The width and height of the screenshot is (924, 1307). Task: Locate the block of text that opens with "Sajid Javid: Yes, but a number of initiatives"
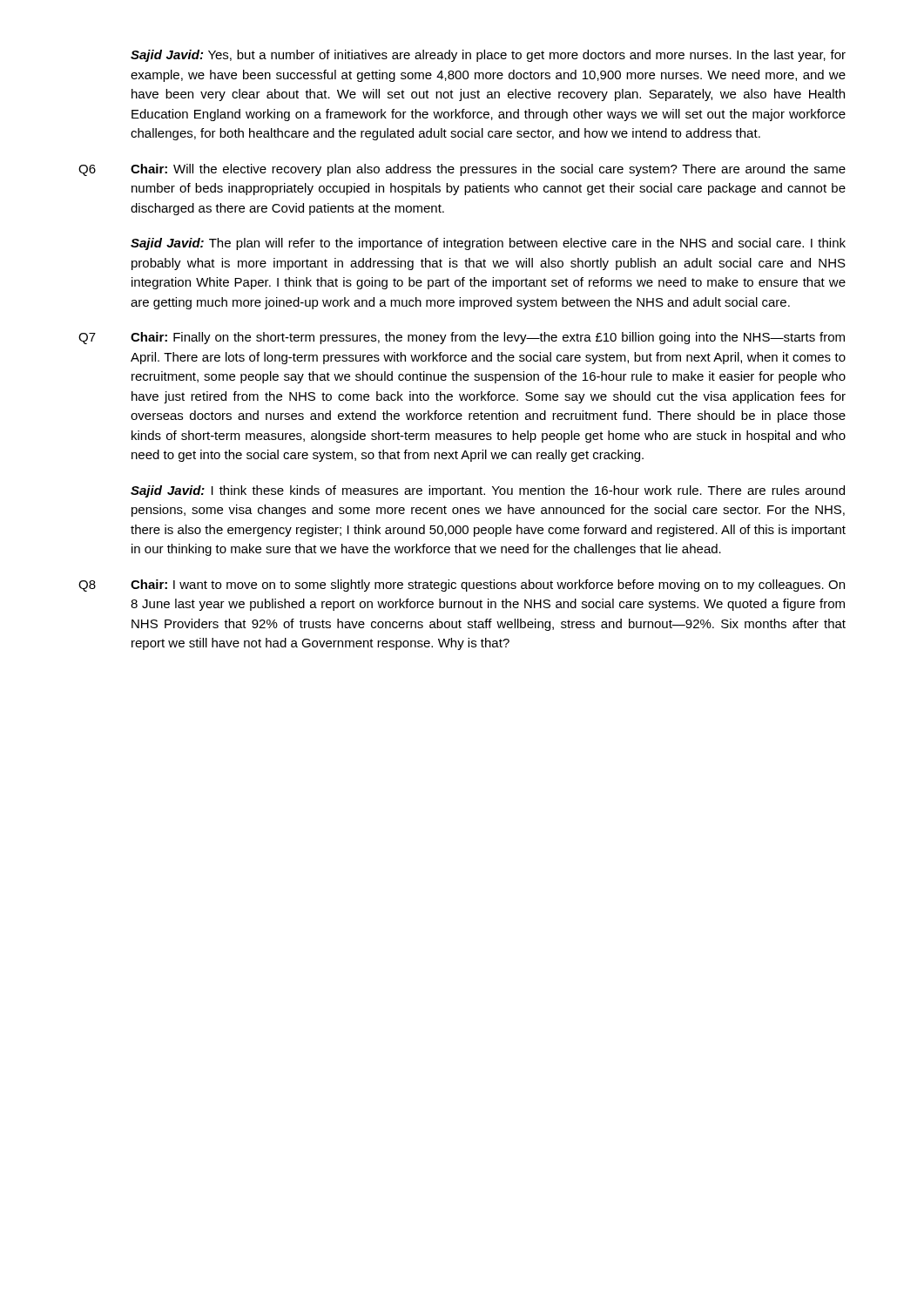488,94
